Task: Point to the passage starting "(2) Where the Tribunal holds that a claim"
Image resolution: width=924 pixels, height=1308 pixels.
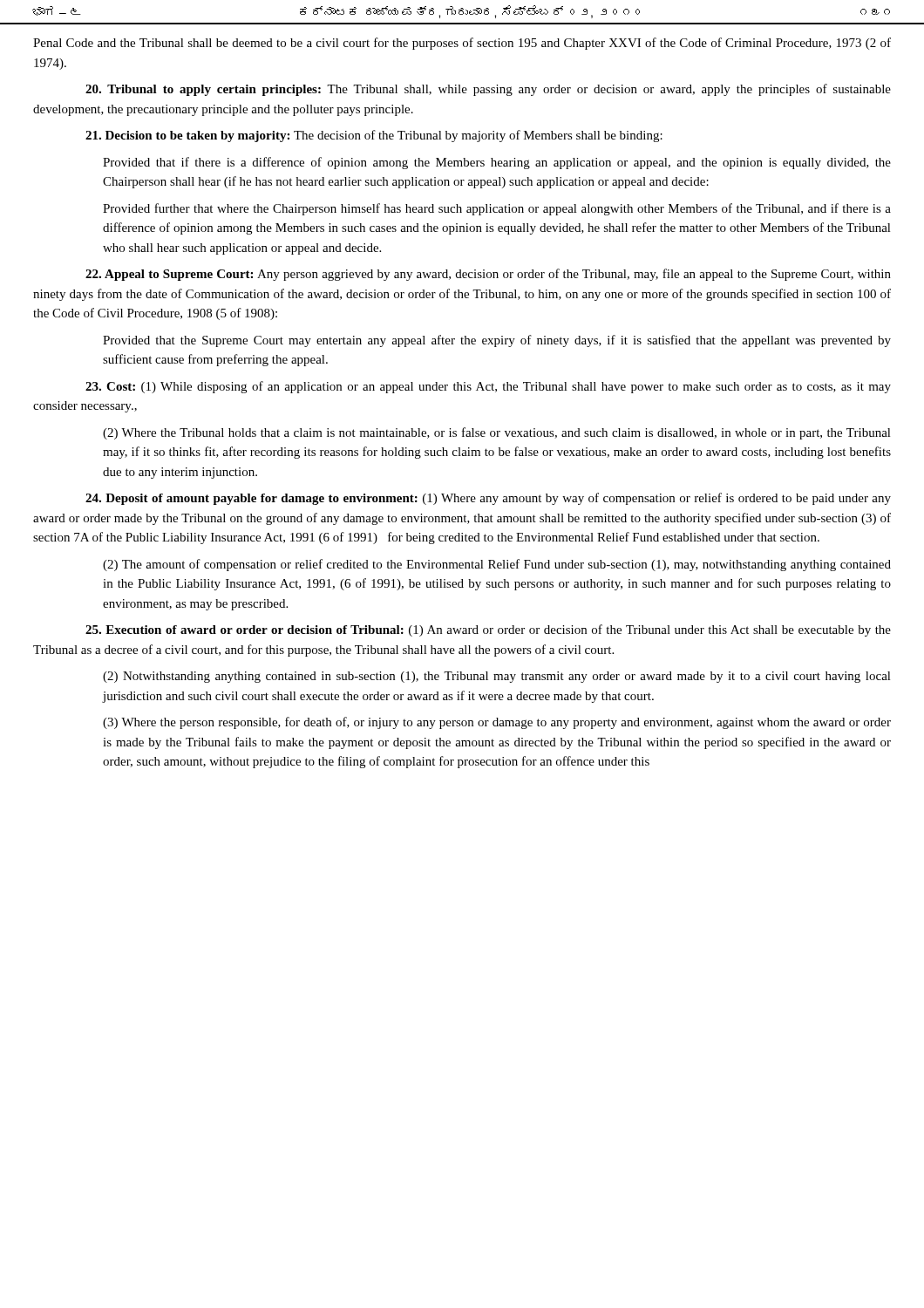Action: 497,452
